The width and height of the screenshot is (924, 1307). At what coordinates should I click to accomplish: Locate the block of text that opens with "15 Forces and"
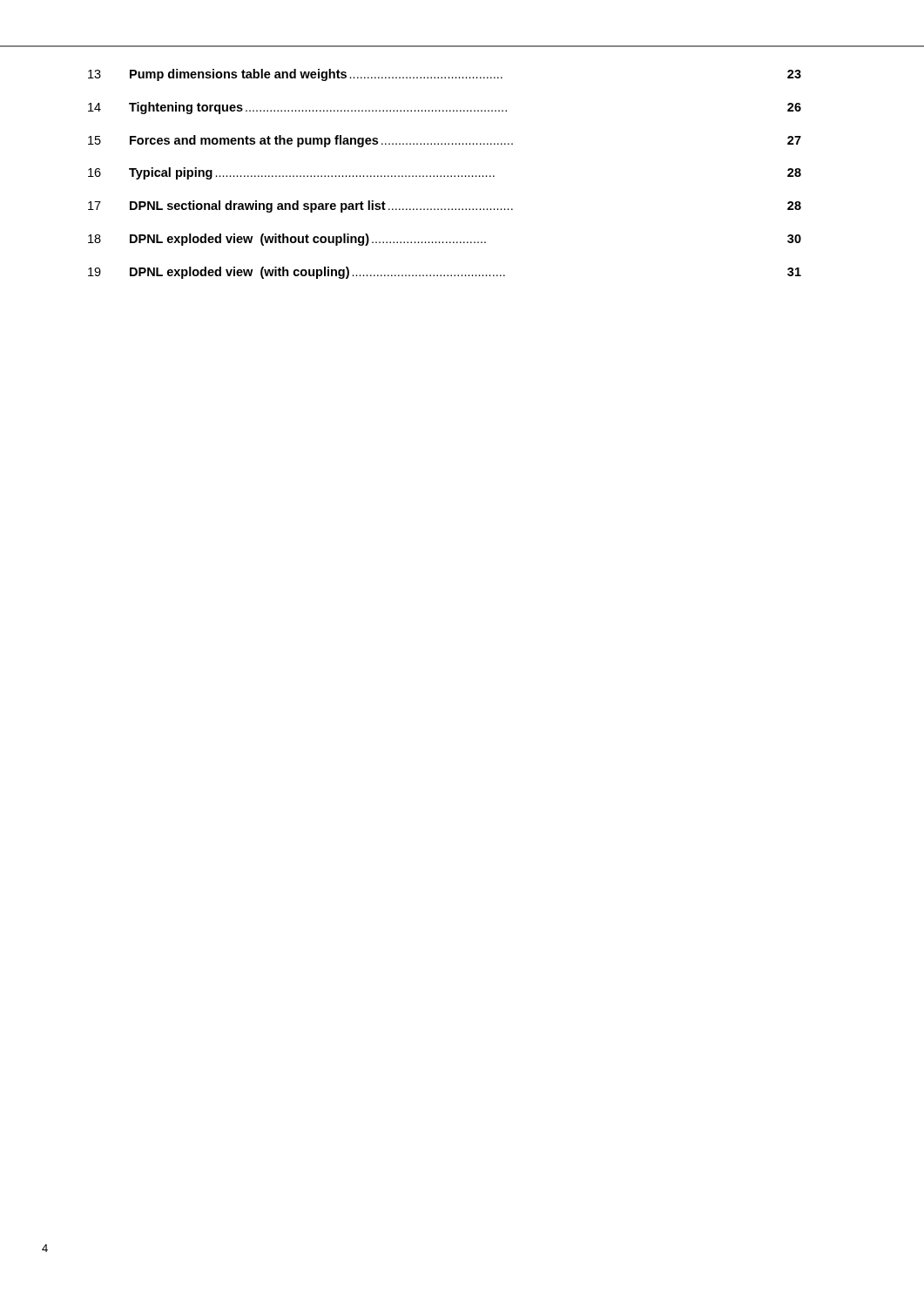pos(444,141)
